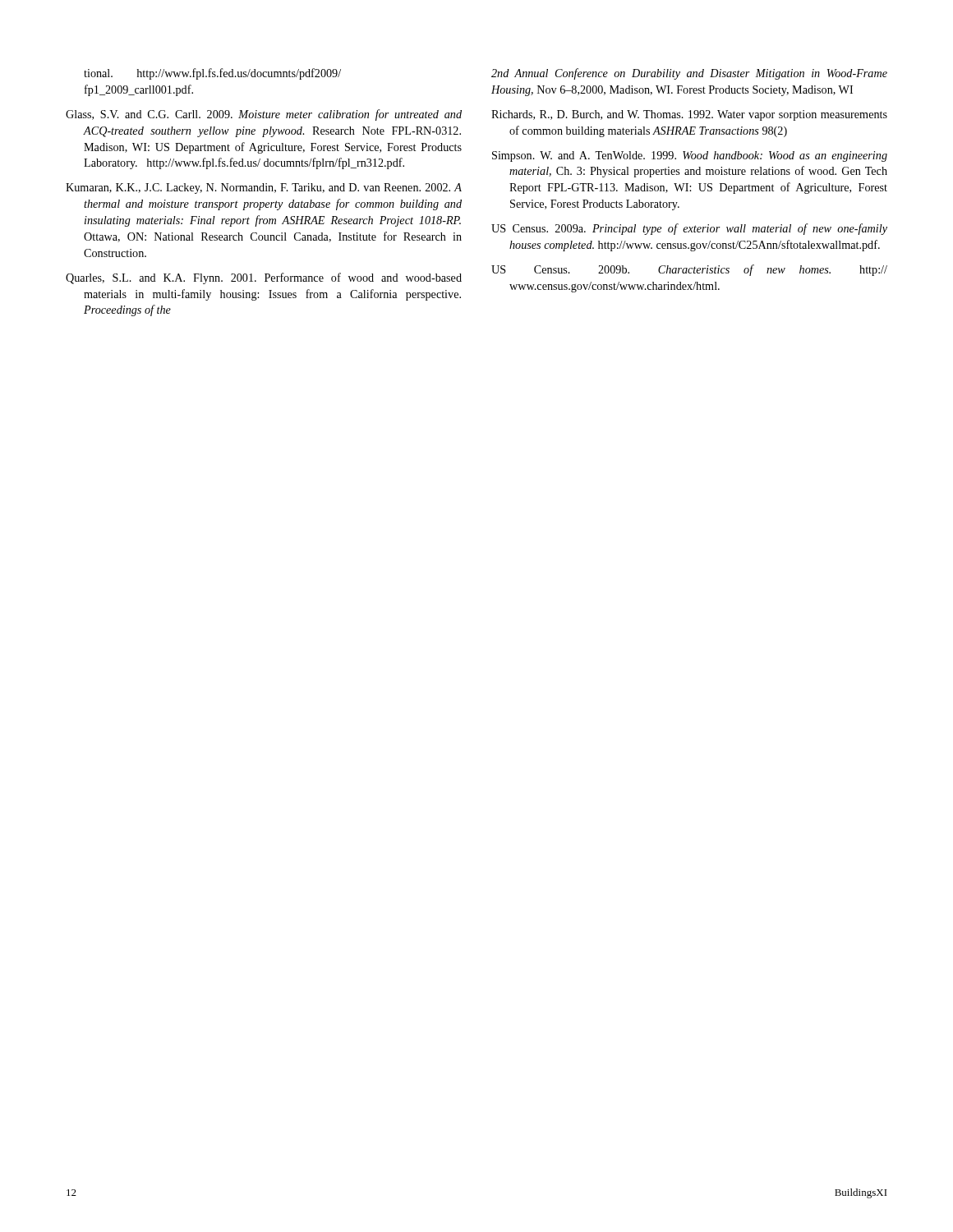Find the list item containing "Quarles, S.L. and K.A. Flynn. 2001. Performance of"
The width and height of the screenshot is (953, 1232).
pyautogui.click(x=264, y=294)
